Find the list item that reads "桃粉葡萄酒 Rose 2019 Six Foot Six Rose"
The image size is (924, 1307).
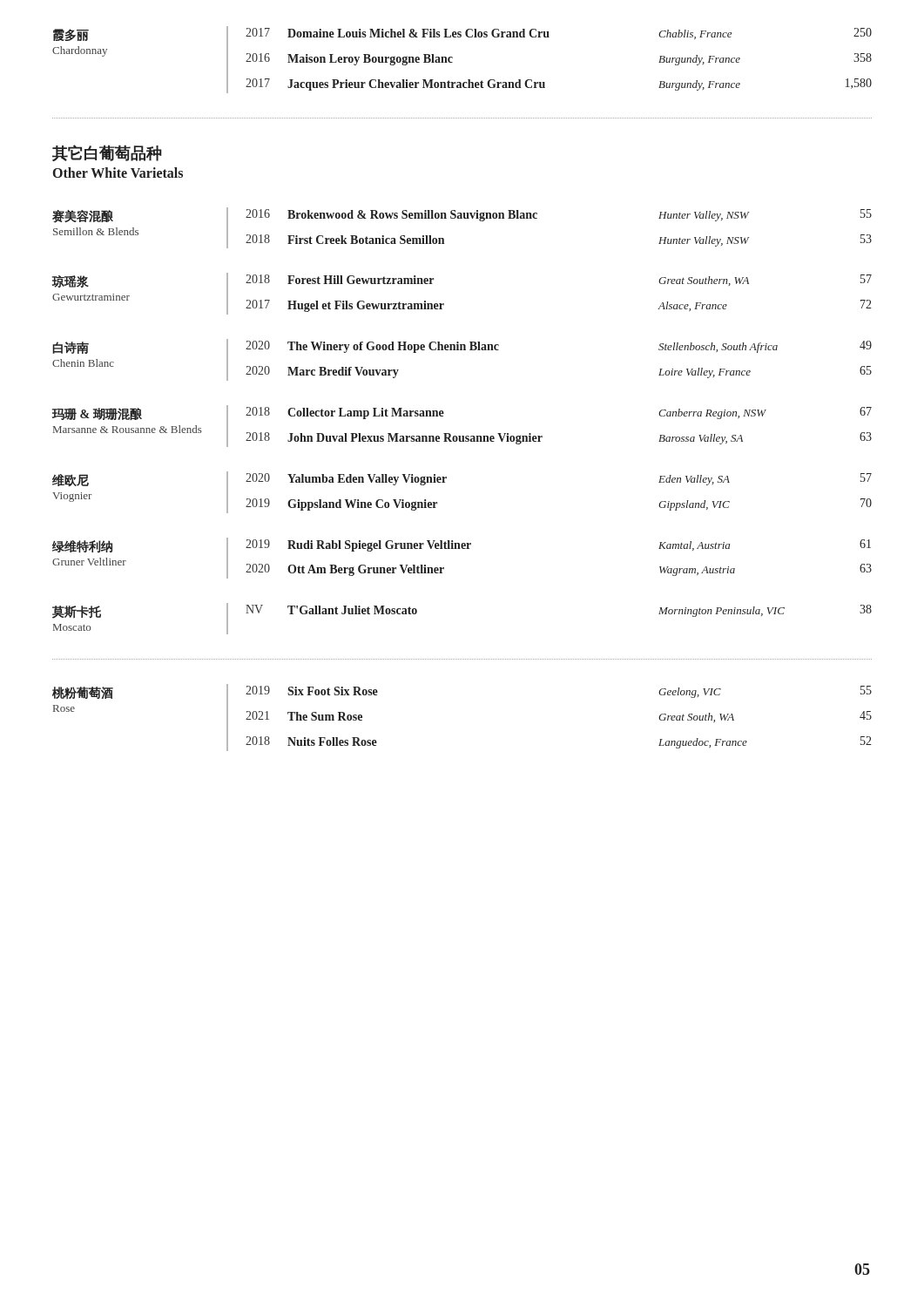click(332, 718)
